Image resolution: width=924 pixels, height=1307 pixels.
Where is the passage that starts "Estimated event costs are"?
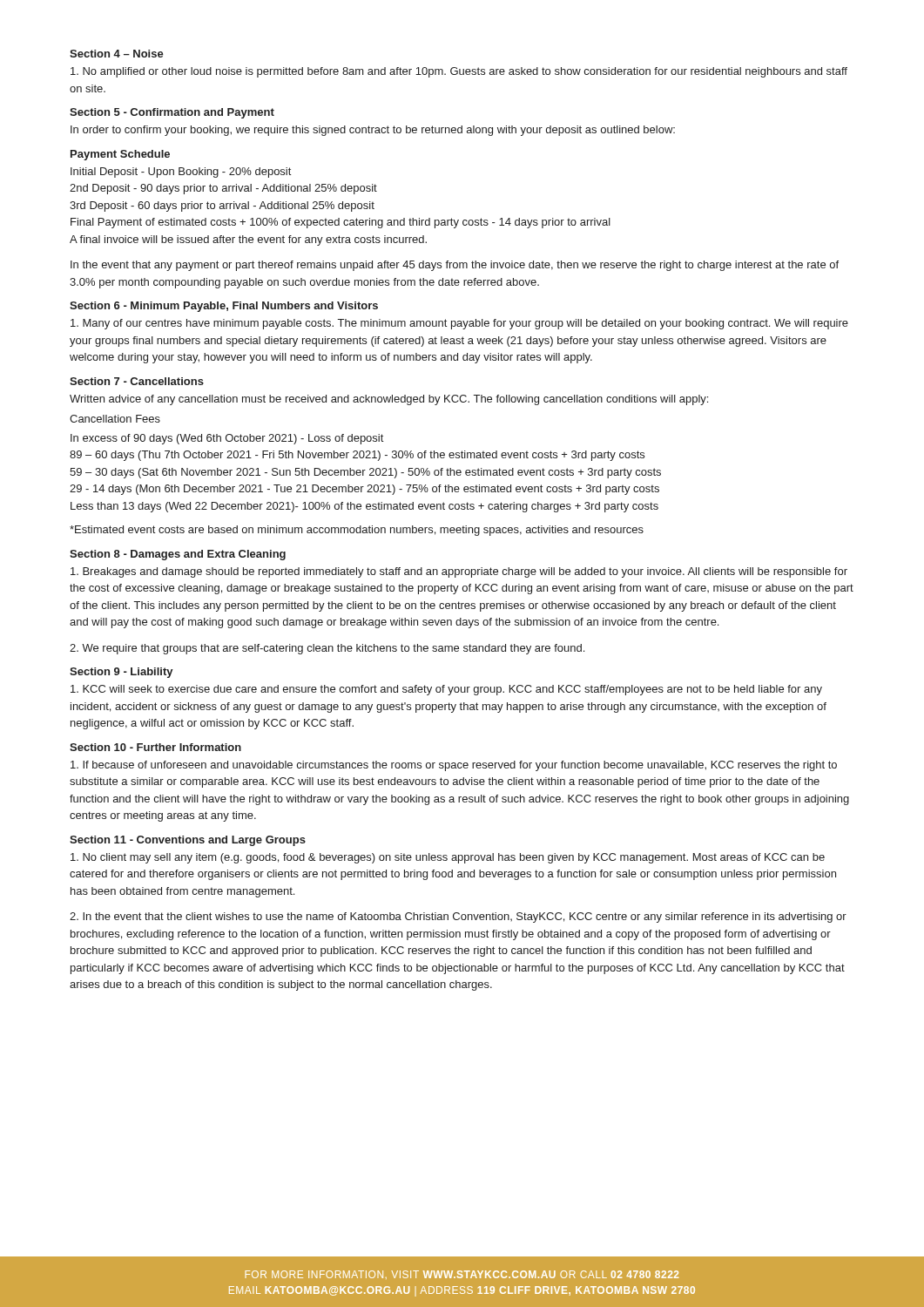coord(357,529)
